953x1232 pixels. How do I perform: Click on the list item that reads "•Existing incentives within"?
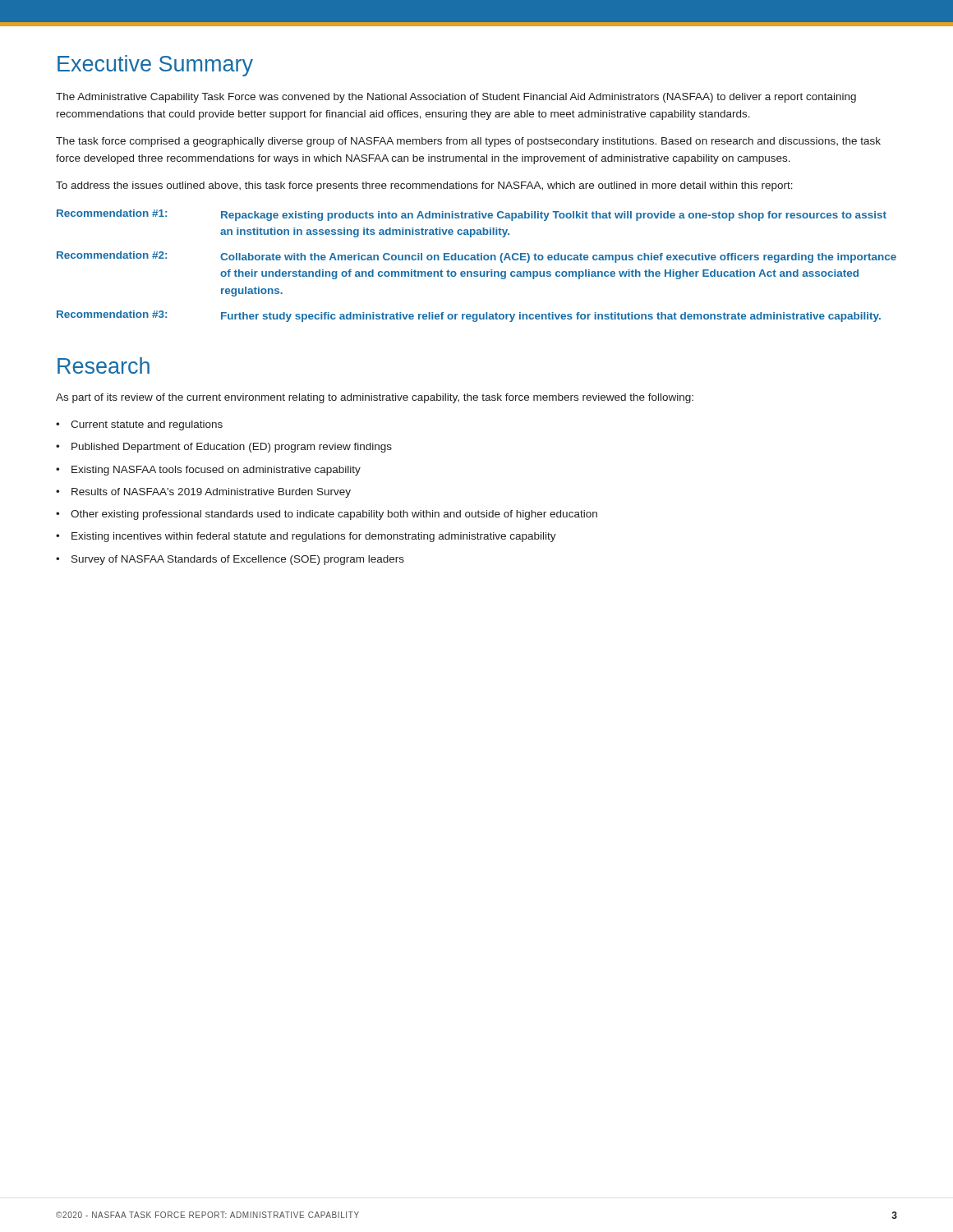coord(306,537)
